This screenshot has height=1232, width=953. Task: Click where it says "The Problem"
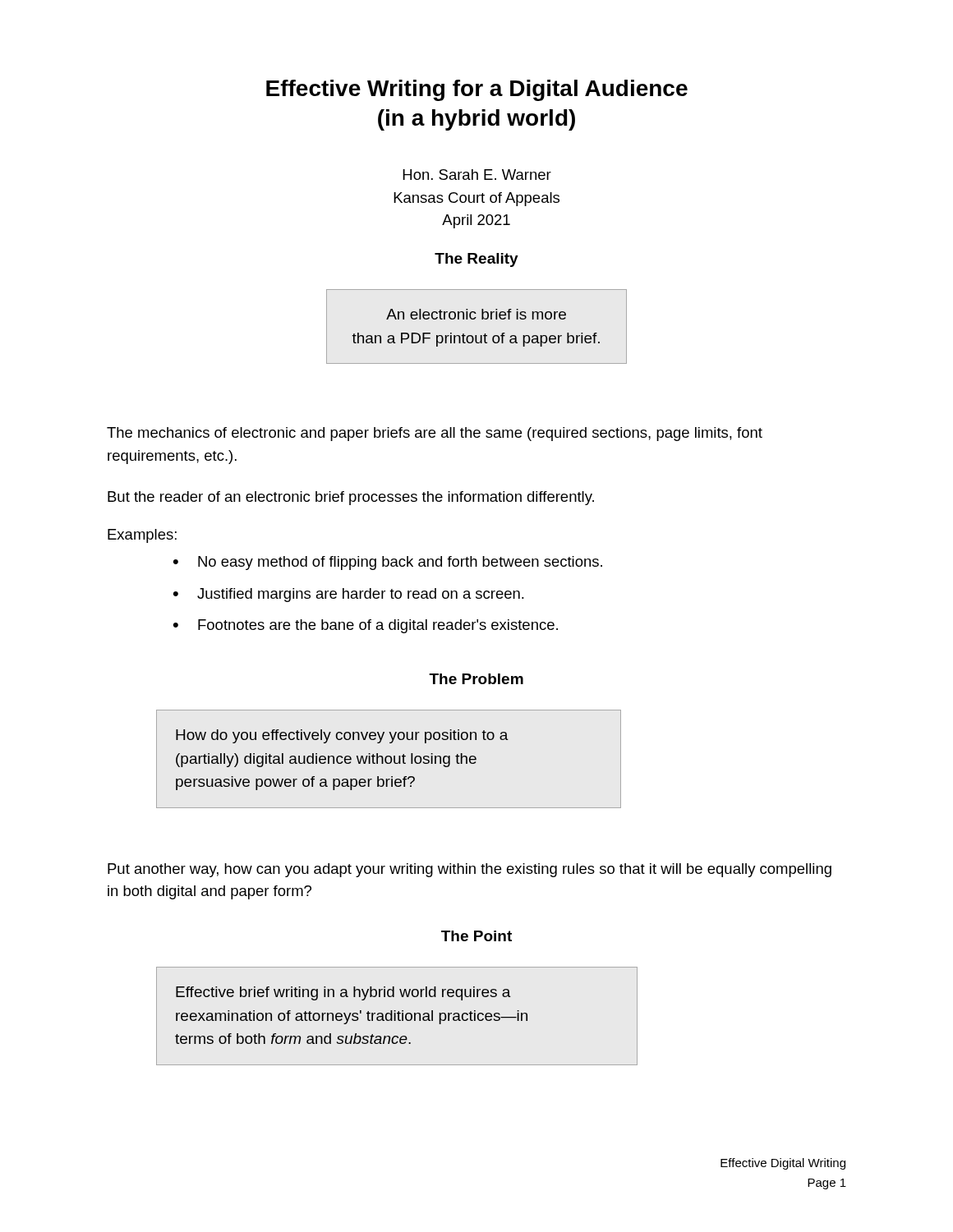point(476,679)
